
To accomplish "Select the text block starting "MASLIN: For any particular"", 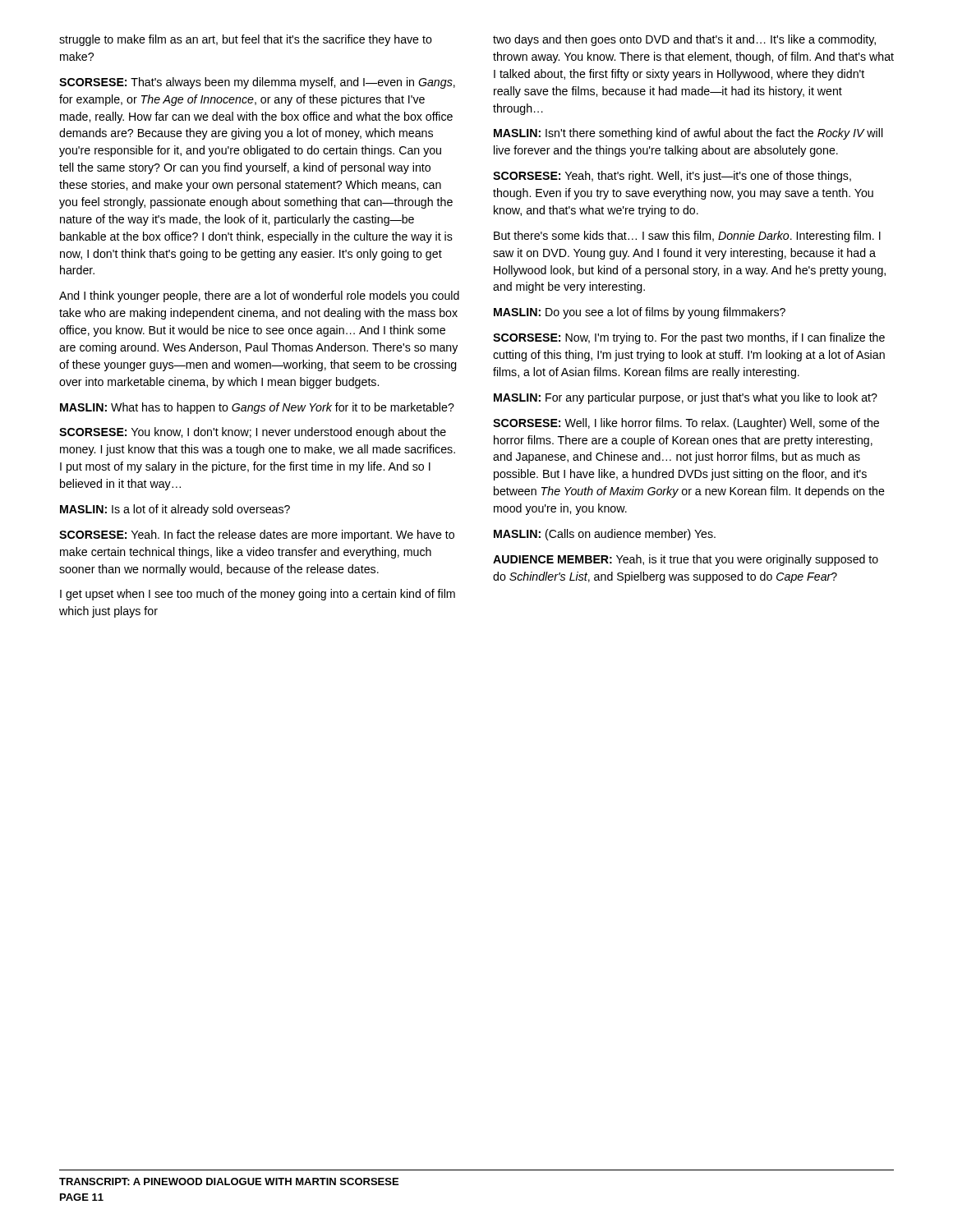I will tap(685, 397).
